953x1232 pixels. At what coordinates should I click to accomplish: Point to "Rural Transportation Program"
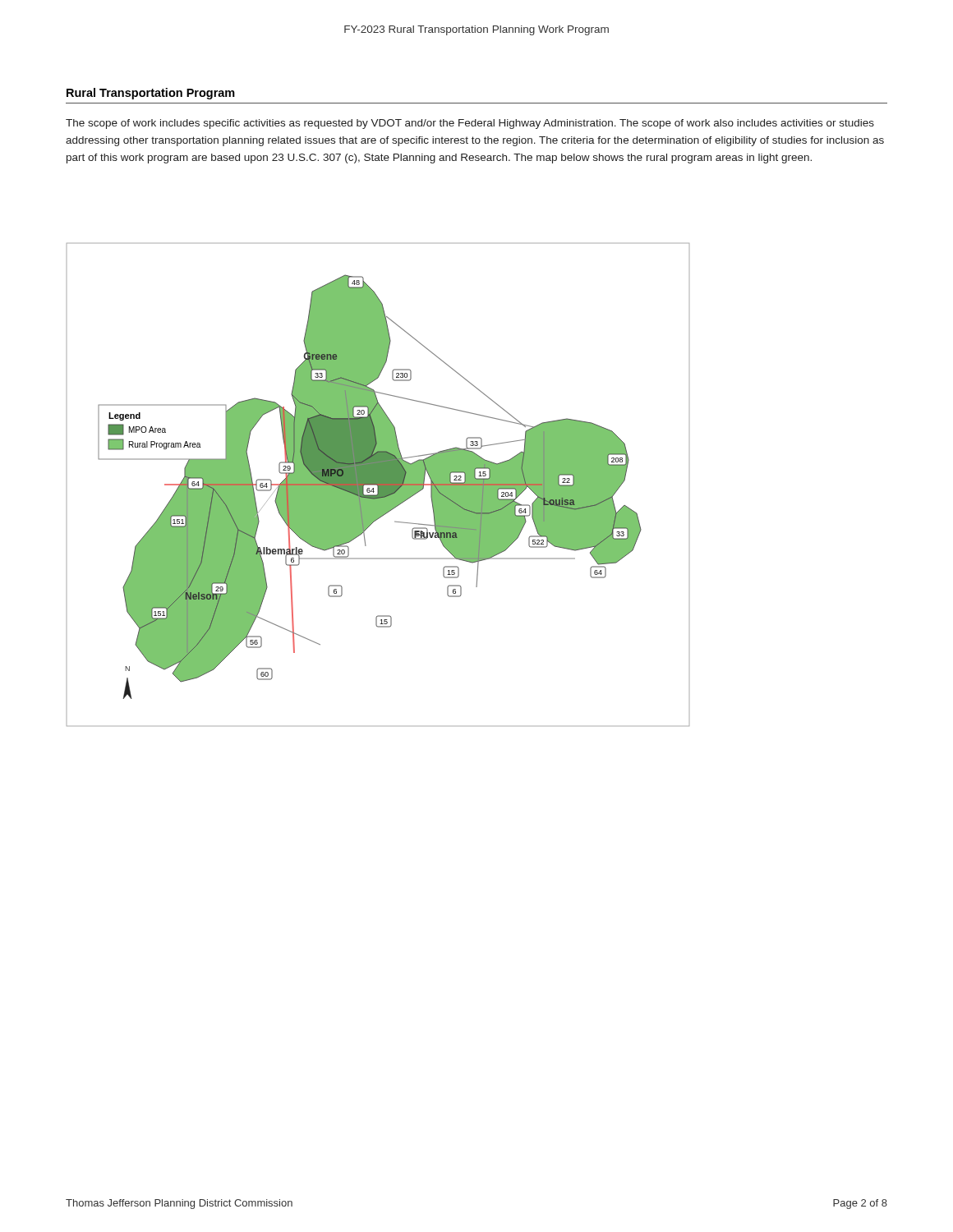click(150, 93)
